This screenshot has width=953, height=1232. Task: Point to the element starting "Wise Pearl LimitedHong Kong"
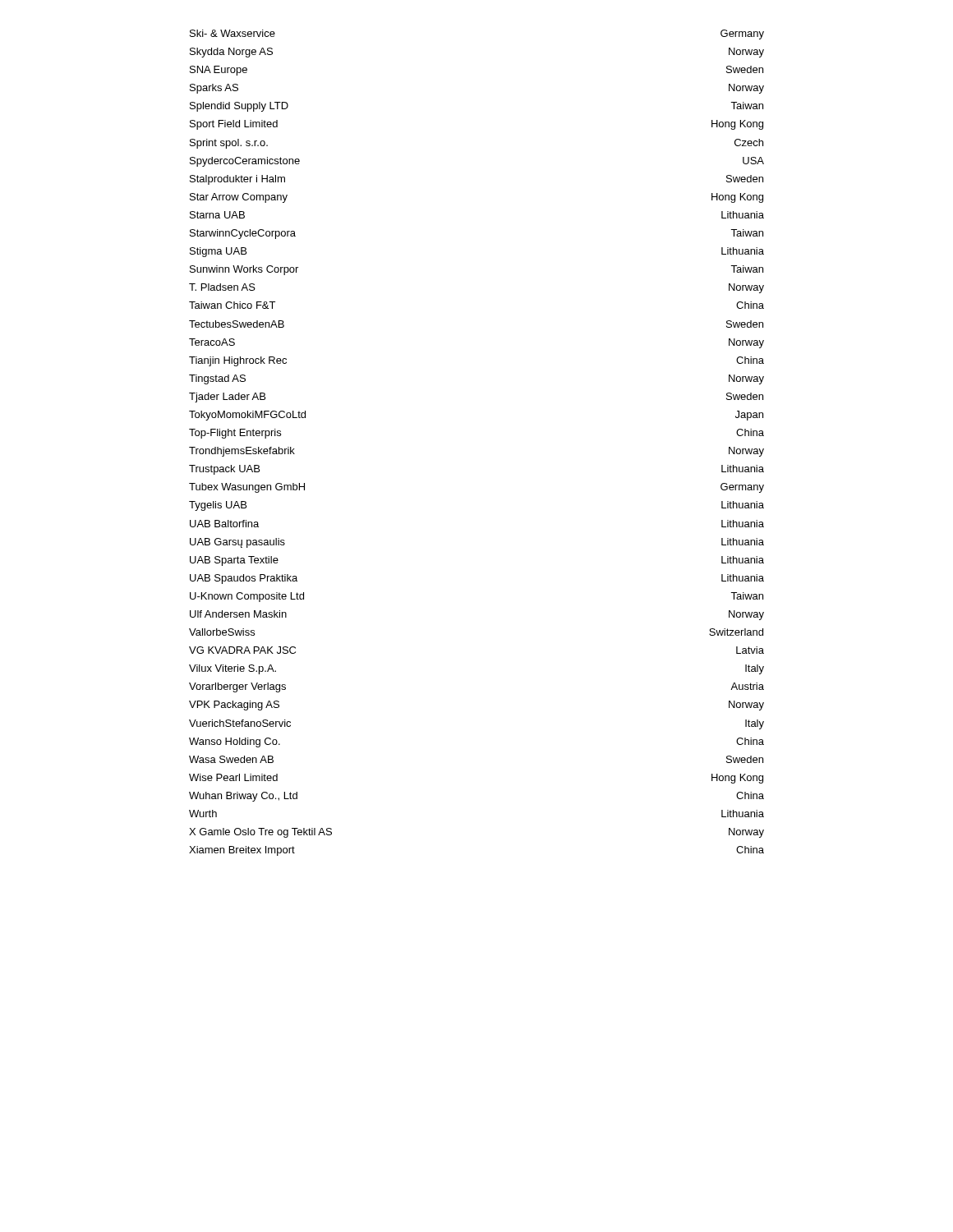pyautogui.click(x=234, y=778)
